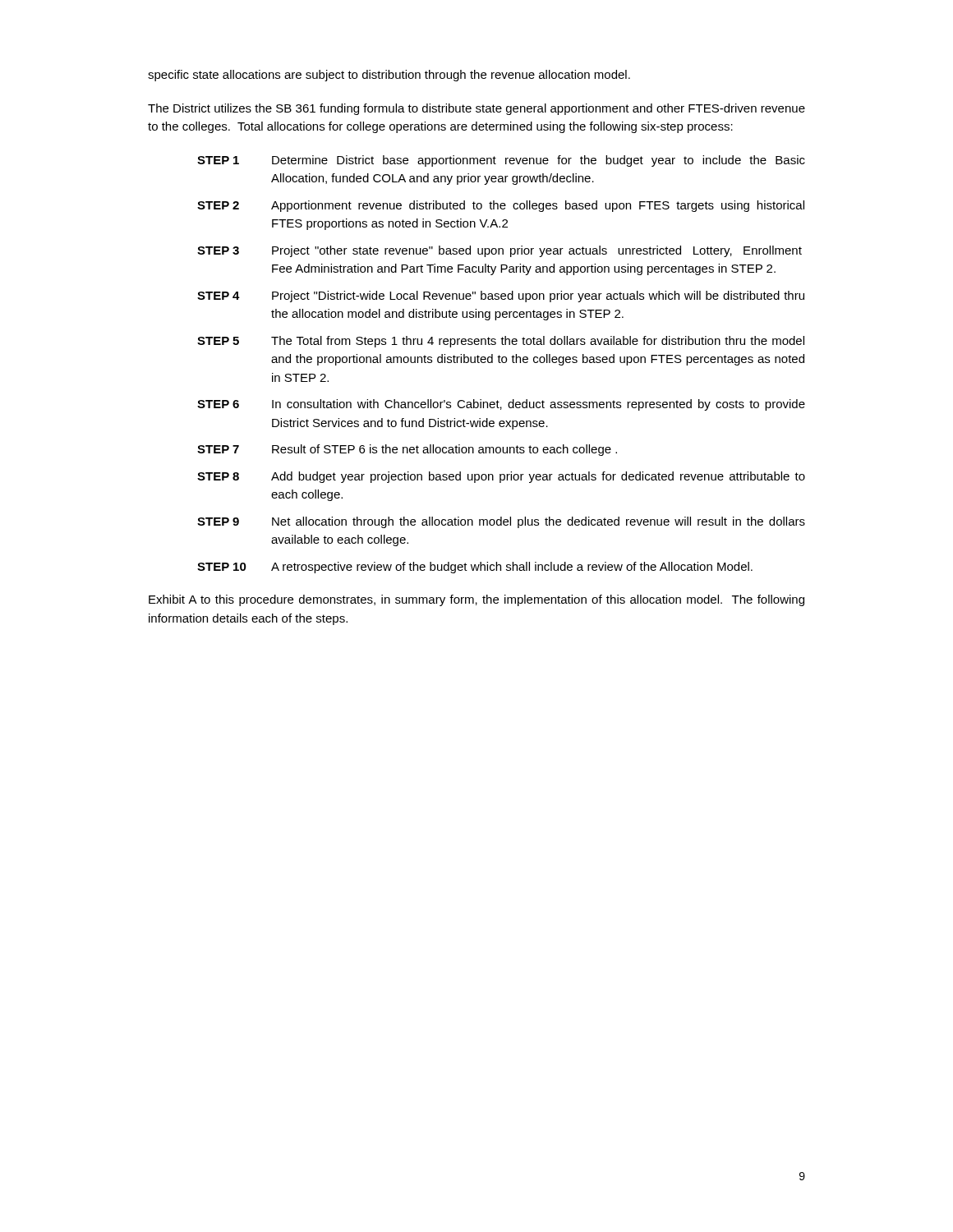Find the list item with the text "STEP 3 Project"
Image resolution: width=953 pixels, height=1232 pixels.
[x=501, y=260]
